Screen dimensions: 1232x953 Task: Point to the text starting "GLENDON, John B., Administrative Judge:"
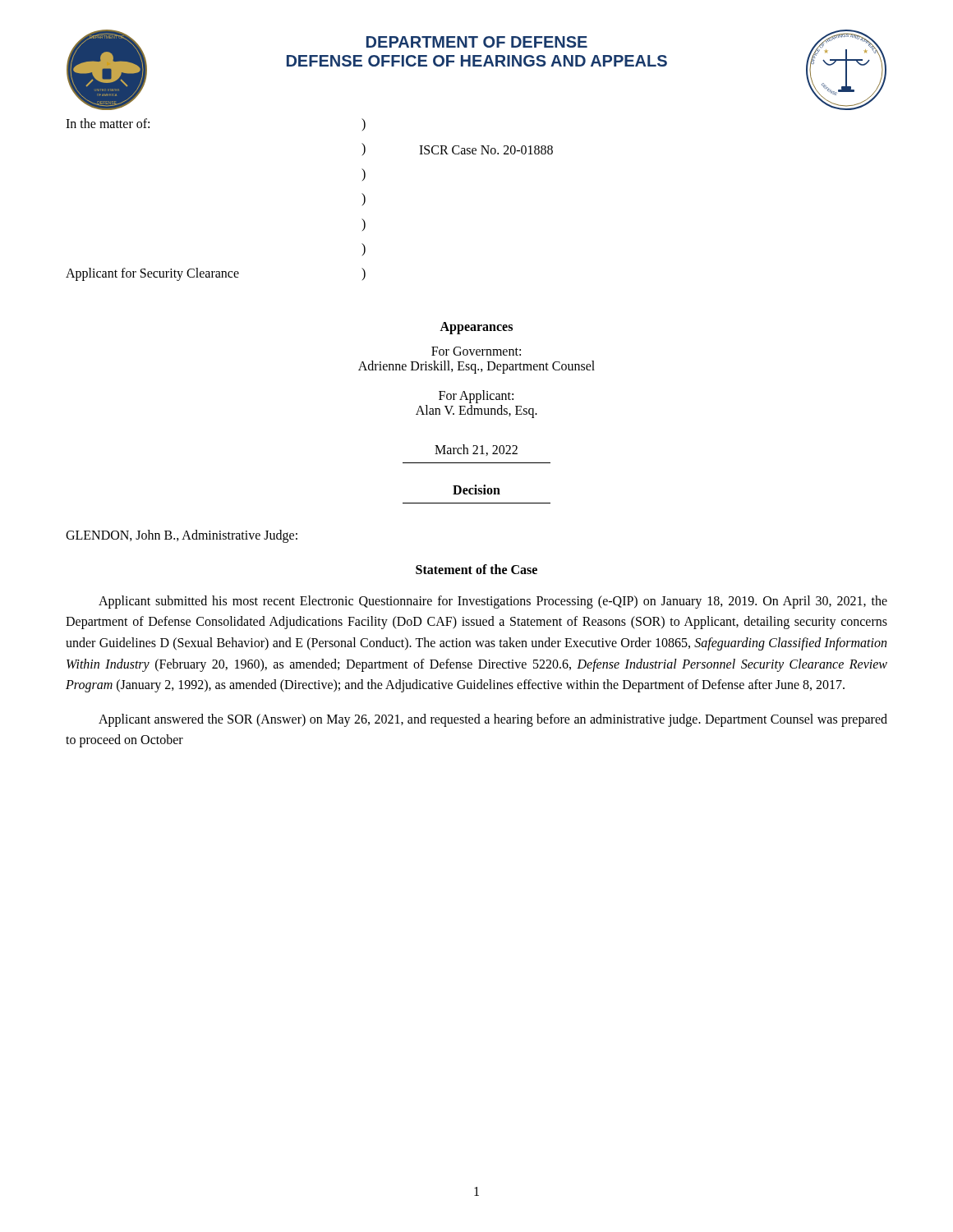pos(182,535)
